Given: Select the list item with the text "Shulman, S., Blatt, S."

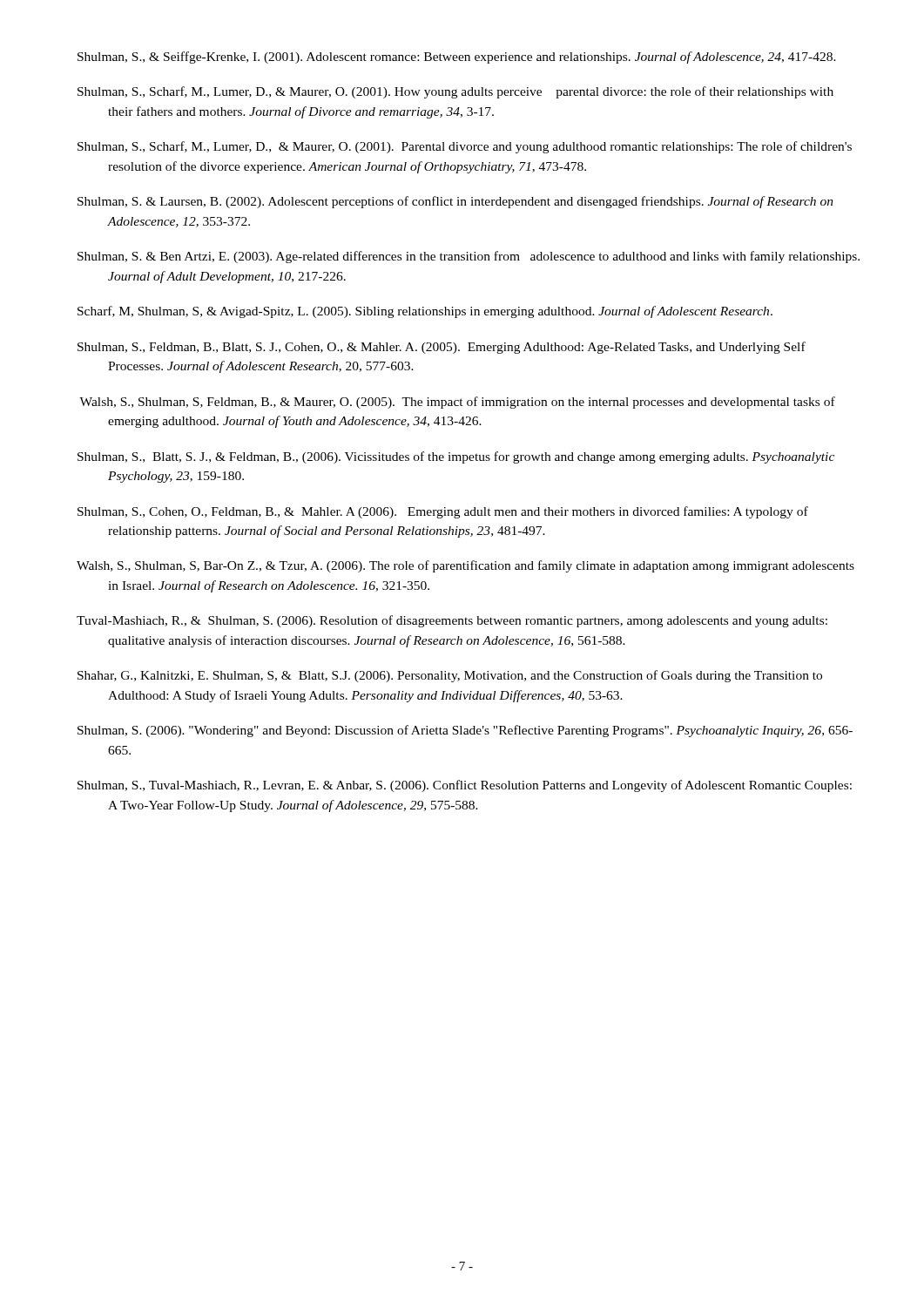Looking at the screenshot, I should tap(456, 466).
